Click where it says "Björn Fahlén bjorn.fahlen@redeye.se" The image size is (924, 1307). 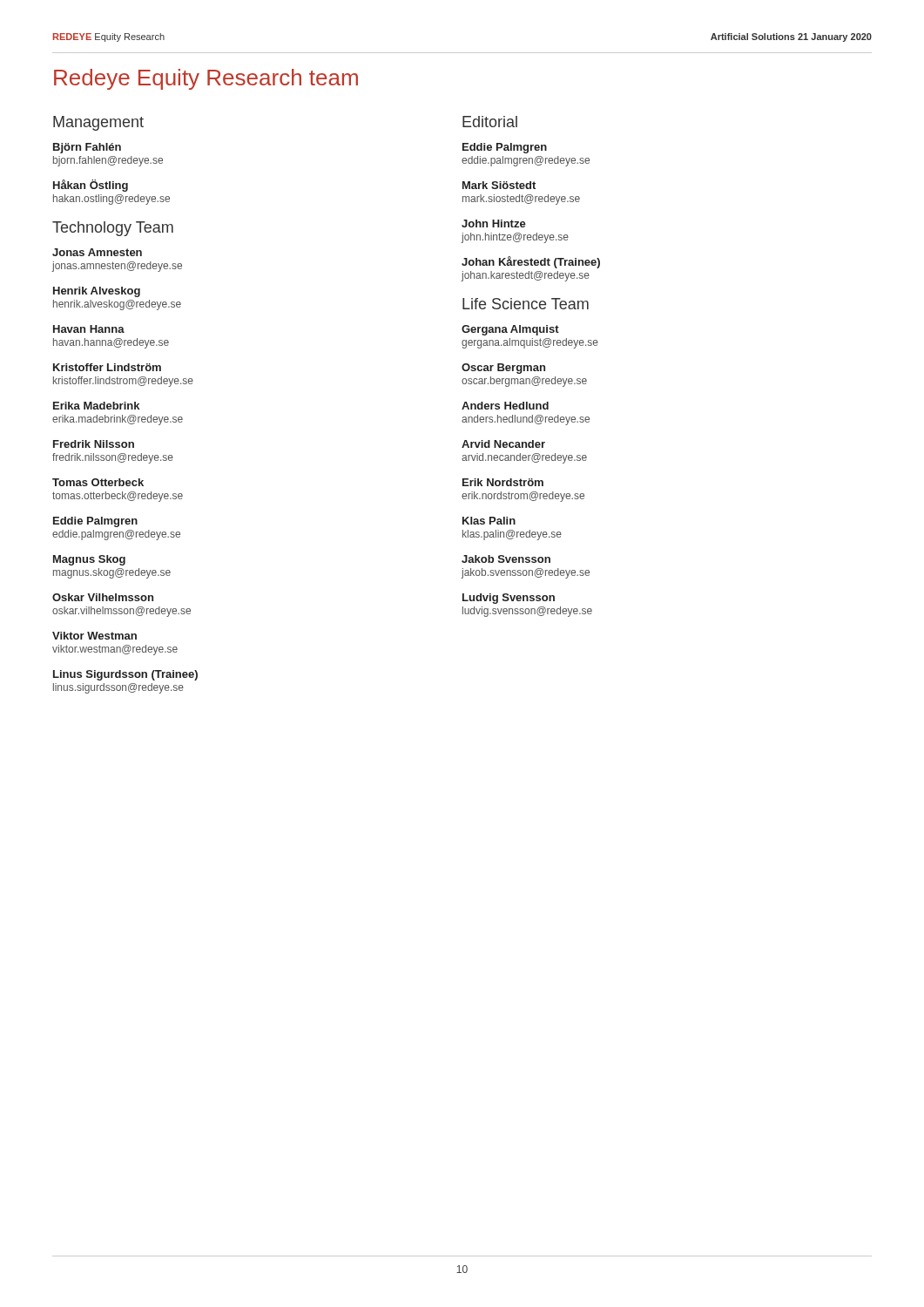[x=87, y=148]
